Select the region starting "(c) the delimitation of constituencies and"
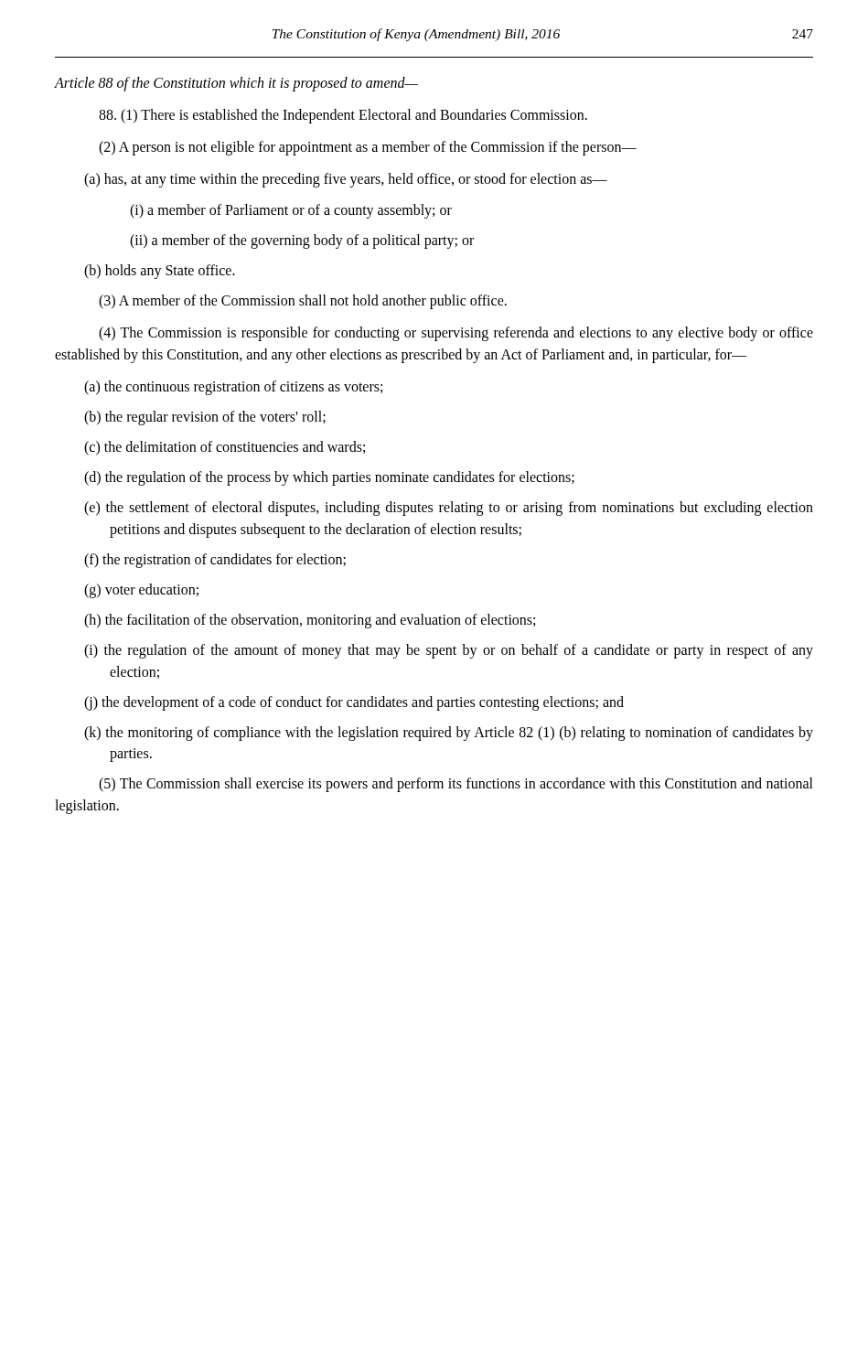 pyautogui.click(x=225, y=448)
